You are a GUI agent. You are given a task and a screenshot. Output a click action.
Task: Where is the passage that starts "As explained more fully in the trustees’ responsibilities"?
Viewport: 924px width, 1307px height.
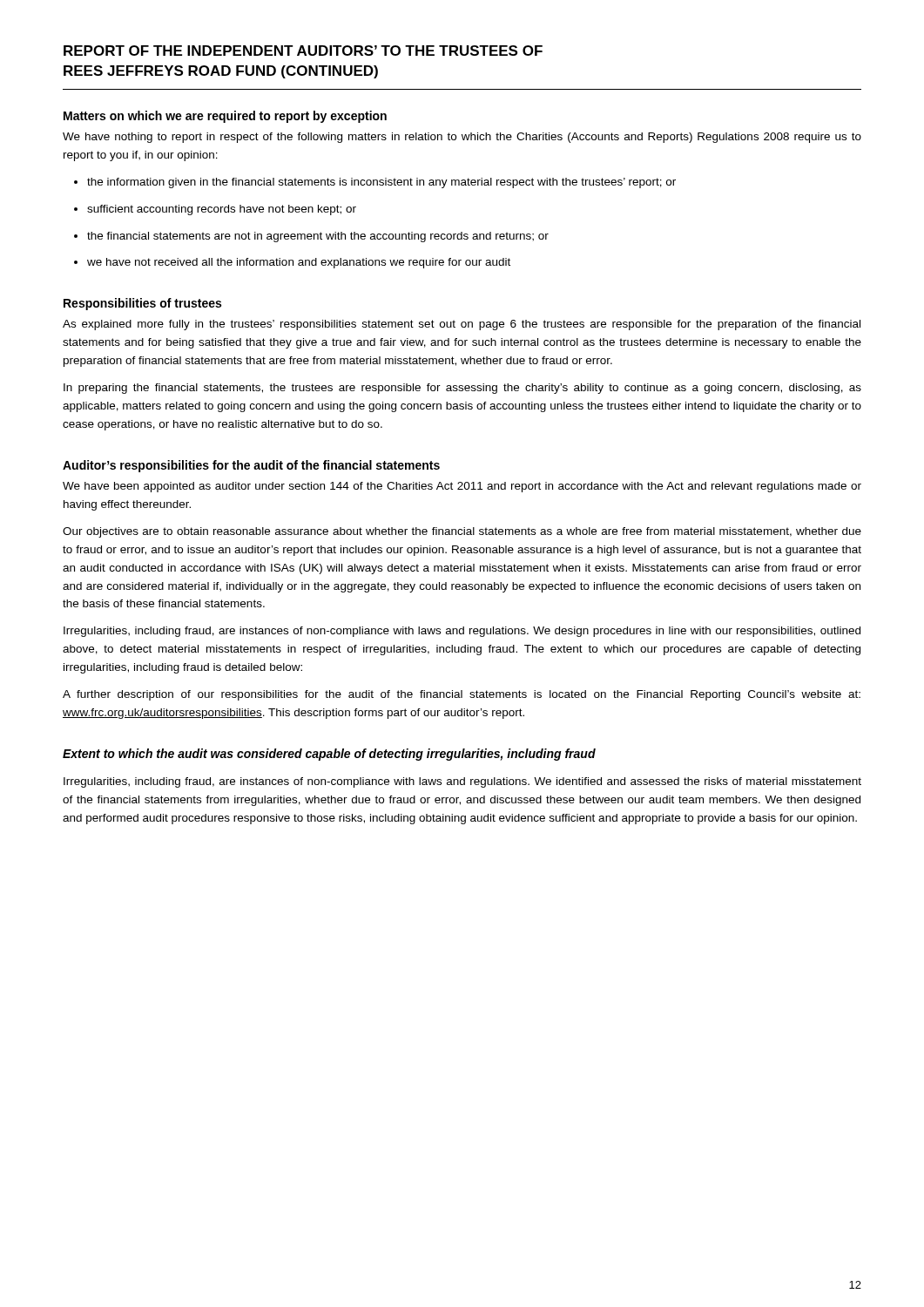[x=462, y=342]
